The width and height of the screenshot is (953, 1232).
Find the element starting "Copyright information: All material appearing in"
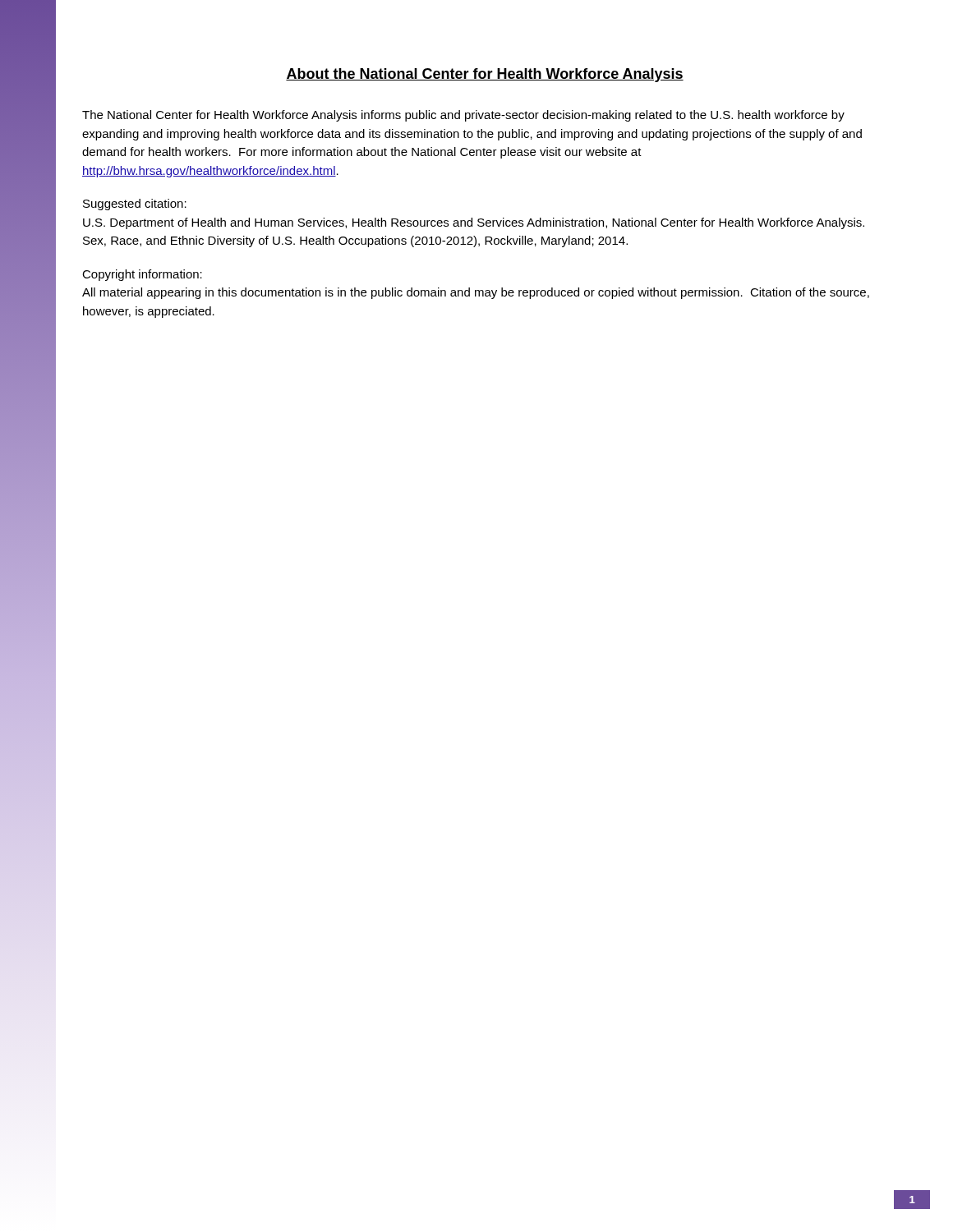(476, 292)
